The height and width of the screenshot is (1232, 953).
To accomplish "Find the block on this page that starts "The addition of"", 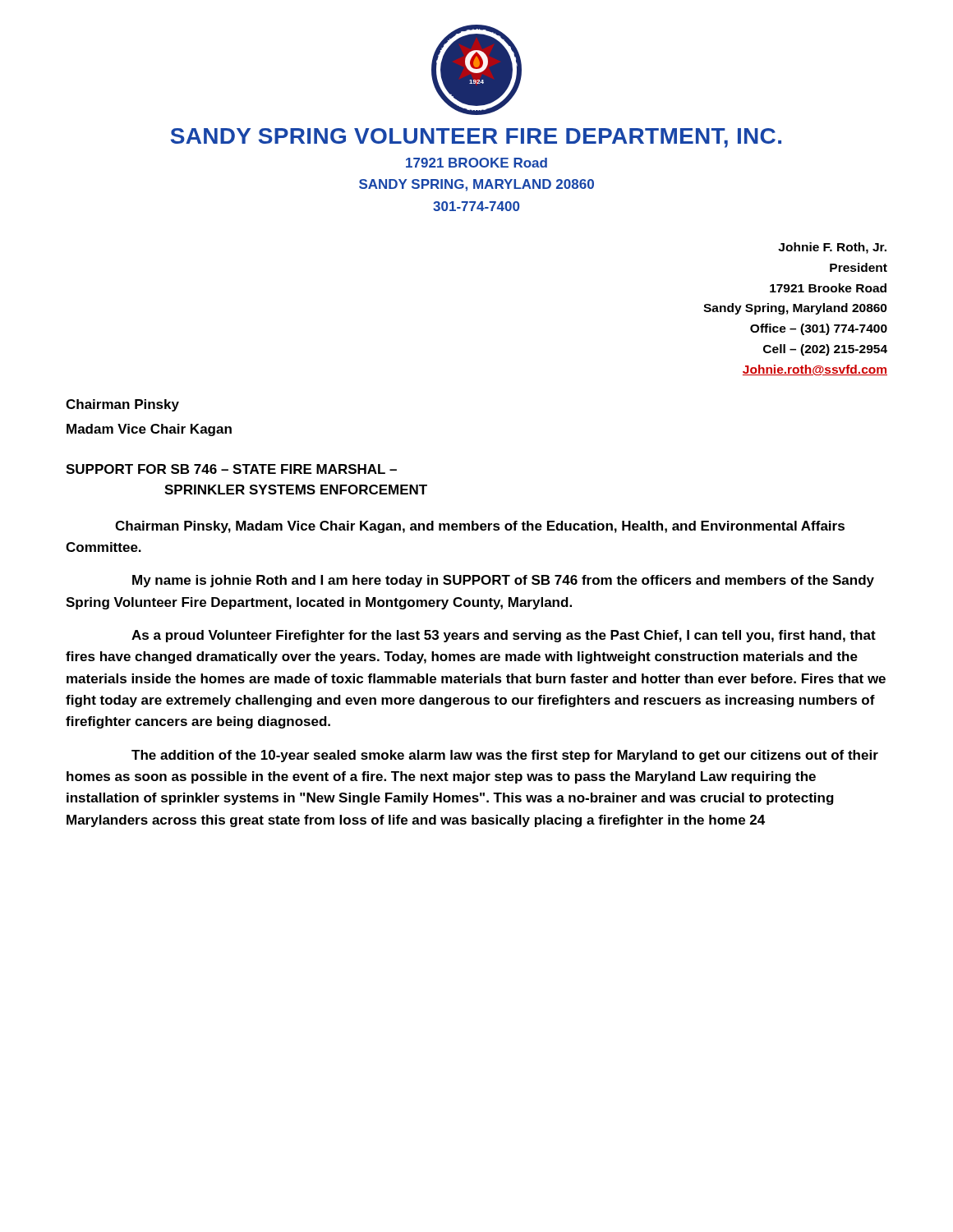I will (x=472, y=787).
